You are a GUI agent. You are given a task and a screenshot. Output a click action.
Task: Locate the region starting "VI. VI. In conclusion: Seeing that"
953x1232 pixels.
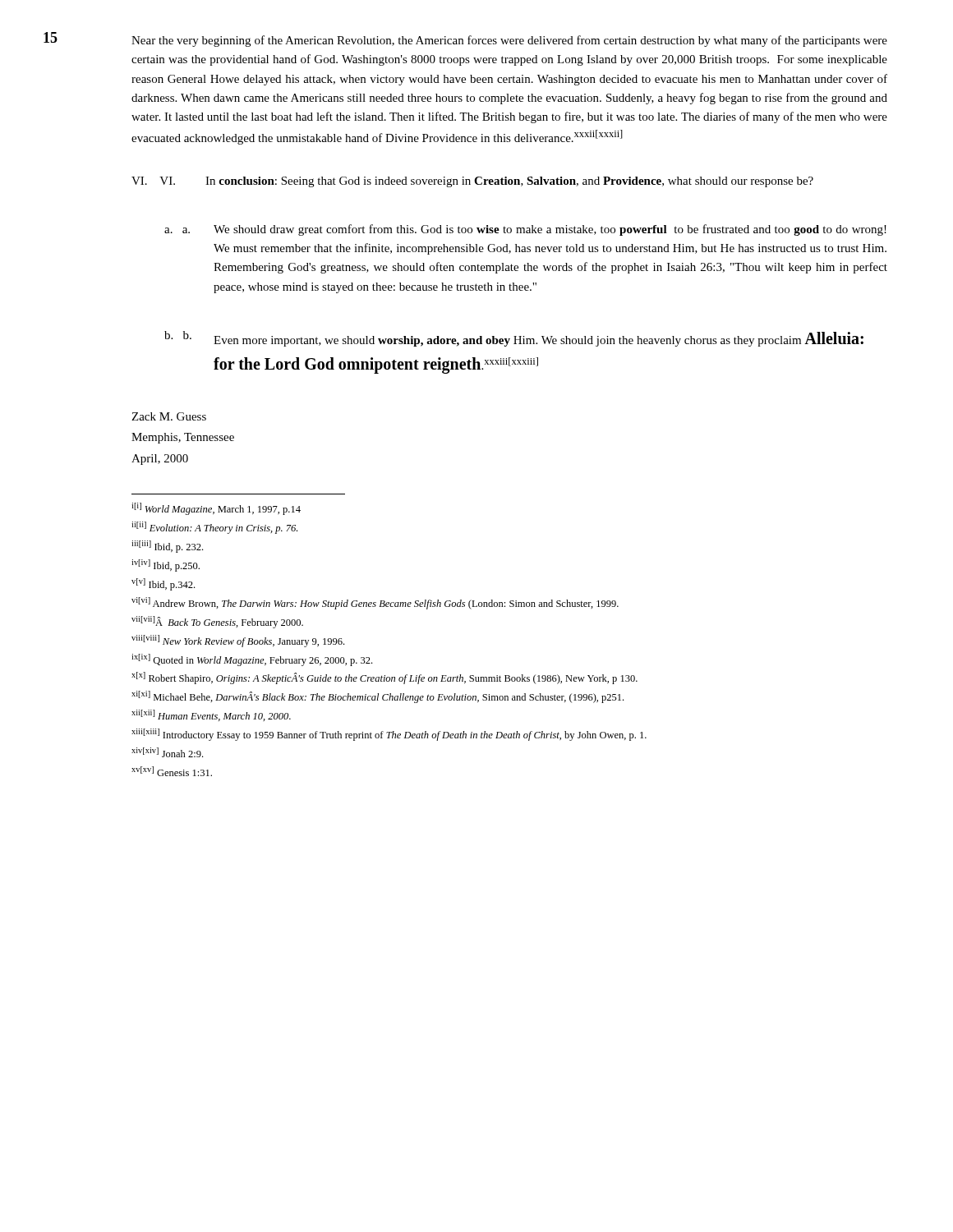tap(509, 181)
